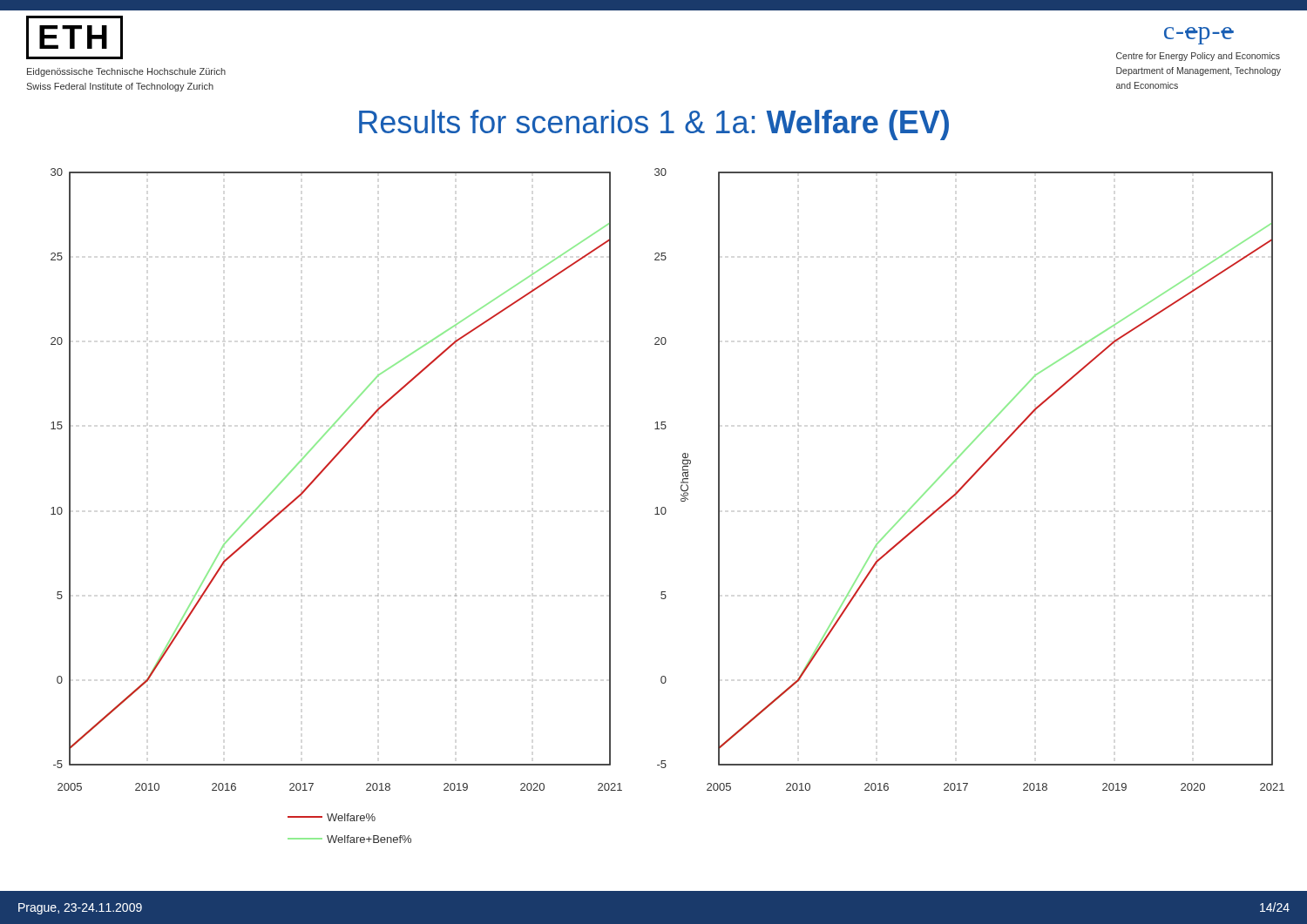Point to the block starting "Results for scenarios 1 & 1a: Welfare (EV)"
Screen dimensions: 924x1307
click(x=654, y=123)
